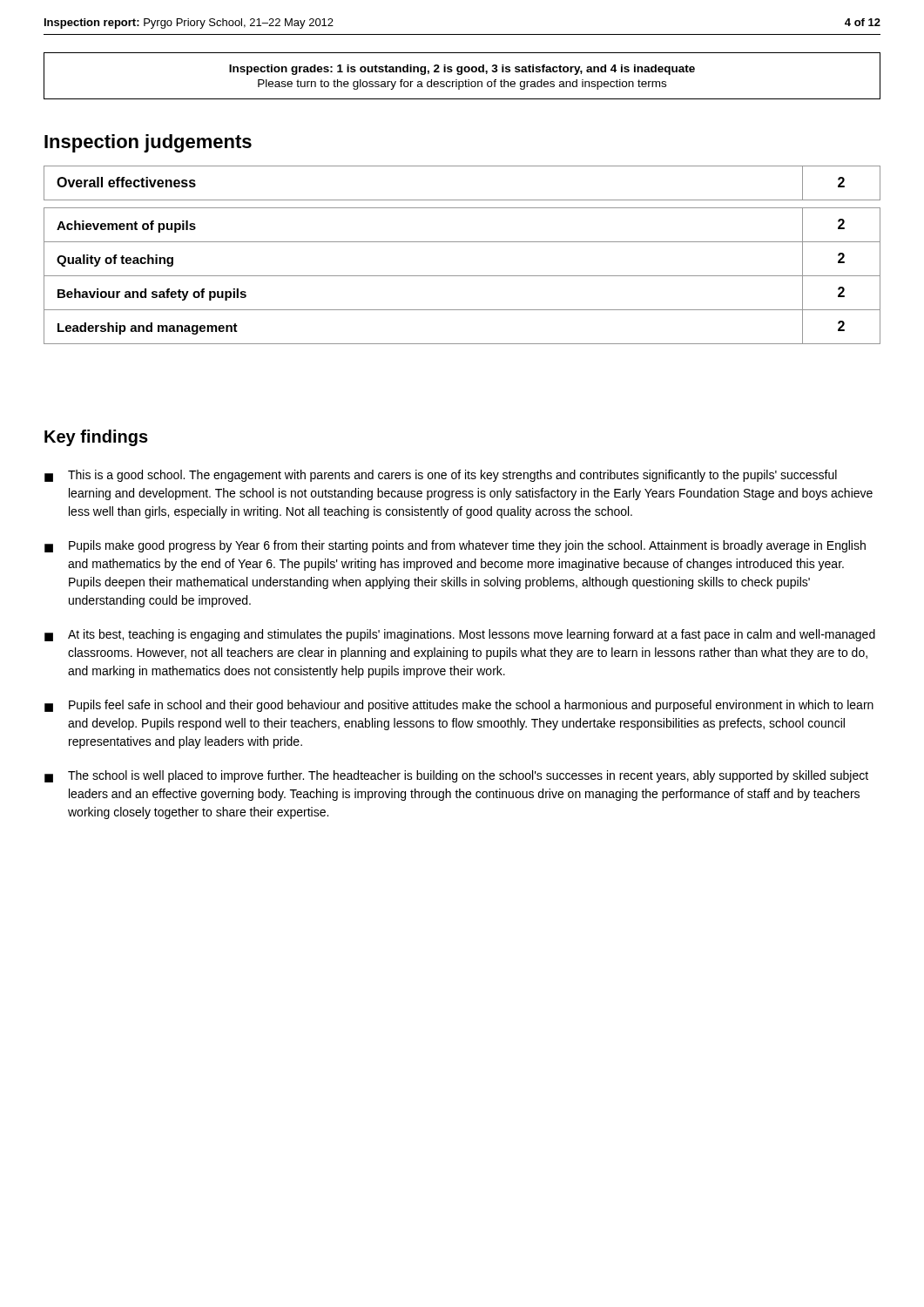Image resolution: width=924 pixels, height=1307 pixels.
Task: Find the list item containing "■ The school is well placed to improve"
Action: pyautogui.click(x=462, y=794)
